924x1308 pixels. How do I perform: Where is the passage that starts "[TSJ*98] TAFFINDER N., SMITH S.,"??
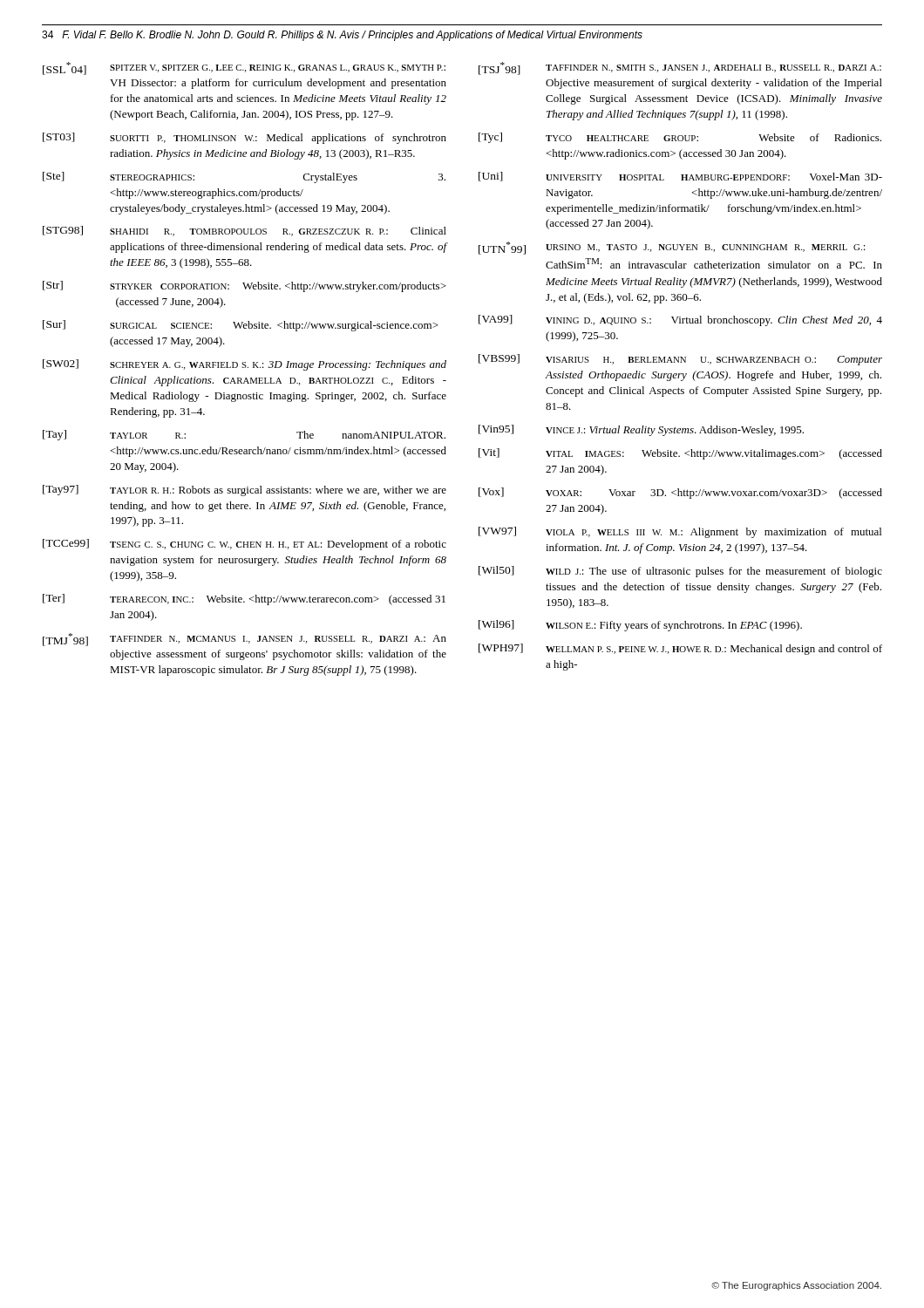click(680, 91)
